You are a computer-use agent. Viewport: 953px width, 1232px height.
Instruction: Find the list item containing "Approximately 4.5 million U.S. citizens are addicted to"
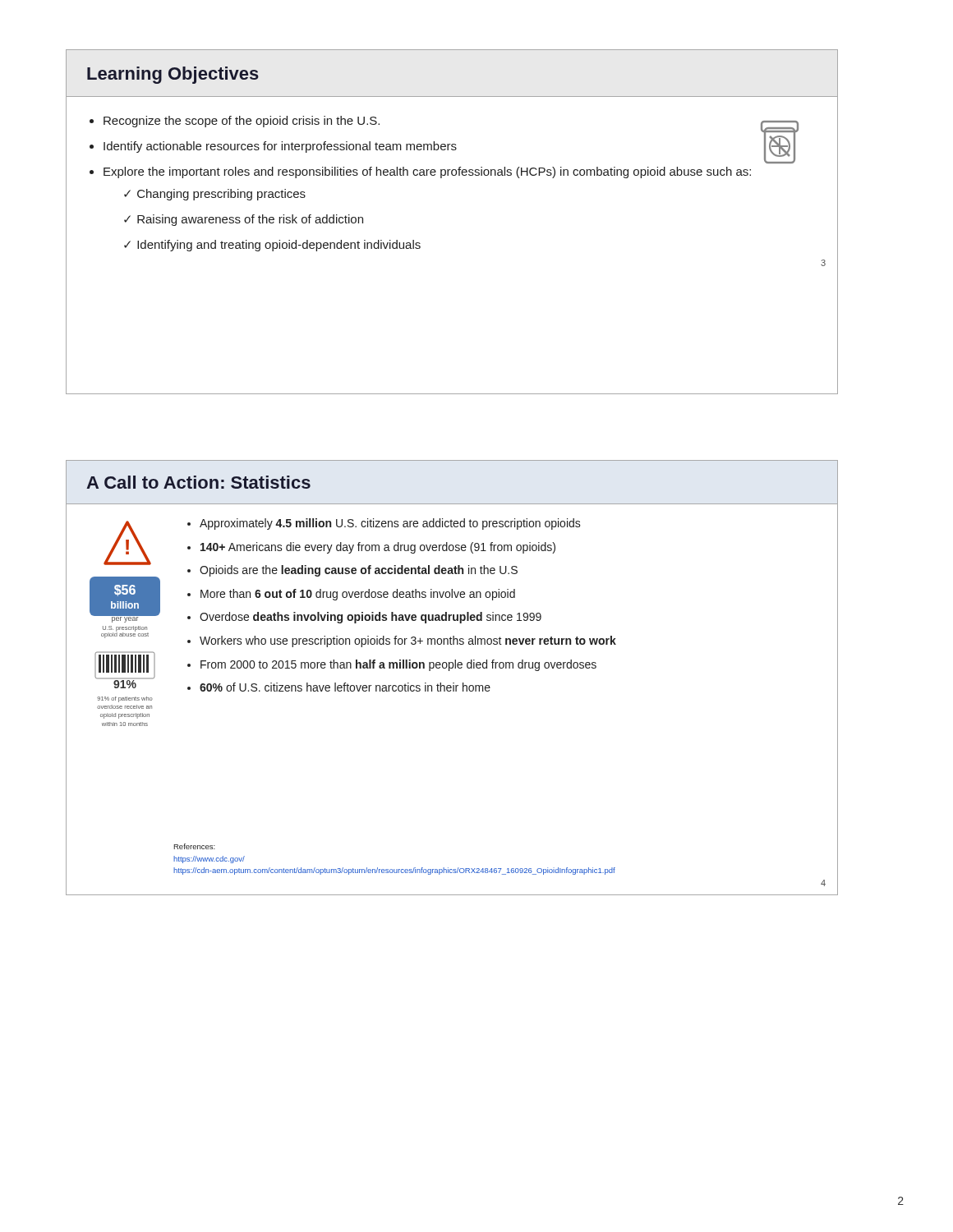click(x=390, y=523)
